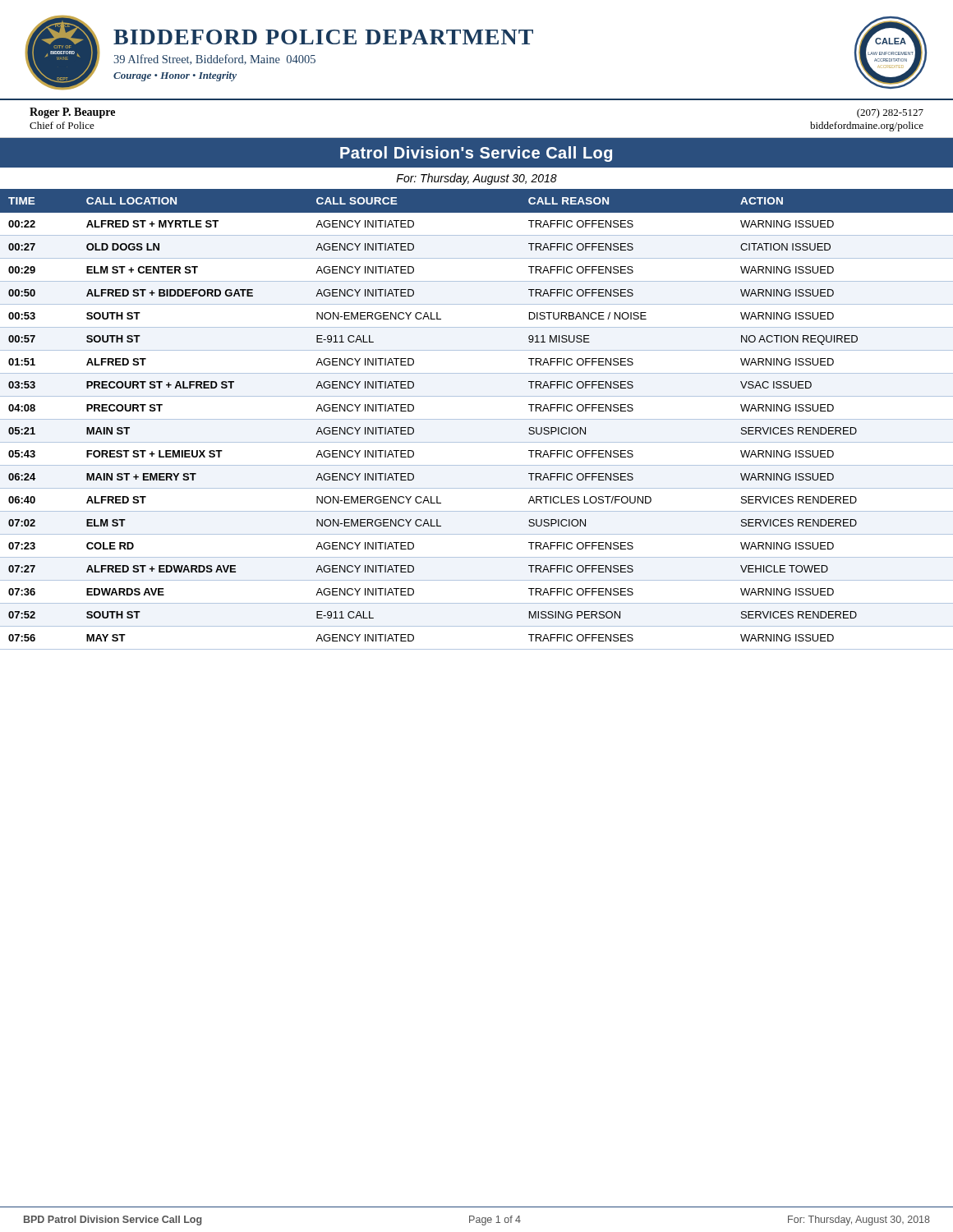Locate the table with the text "SOUTH ST"
953x1232 pixels.
[x=476, y=419]
